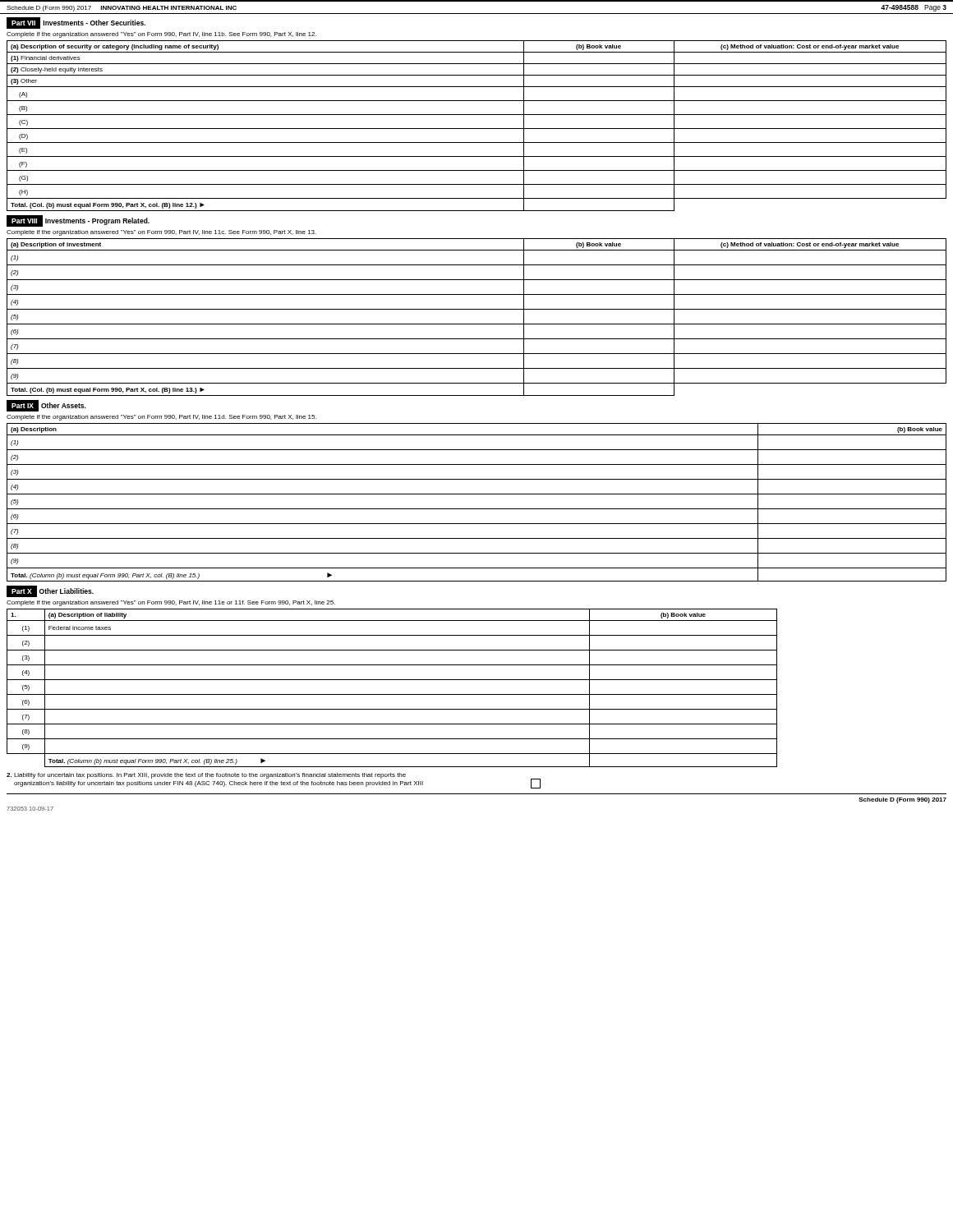
Task: Locate the section header that says "Part IX Other"
Action: click(46, 406)
